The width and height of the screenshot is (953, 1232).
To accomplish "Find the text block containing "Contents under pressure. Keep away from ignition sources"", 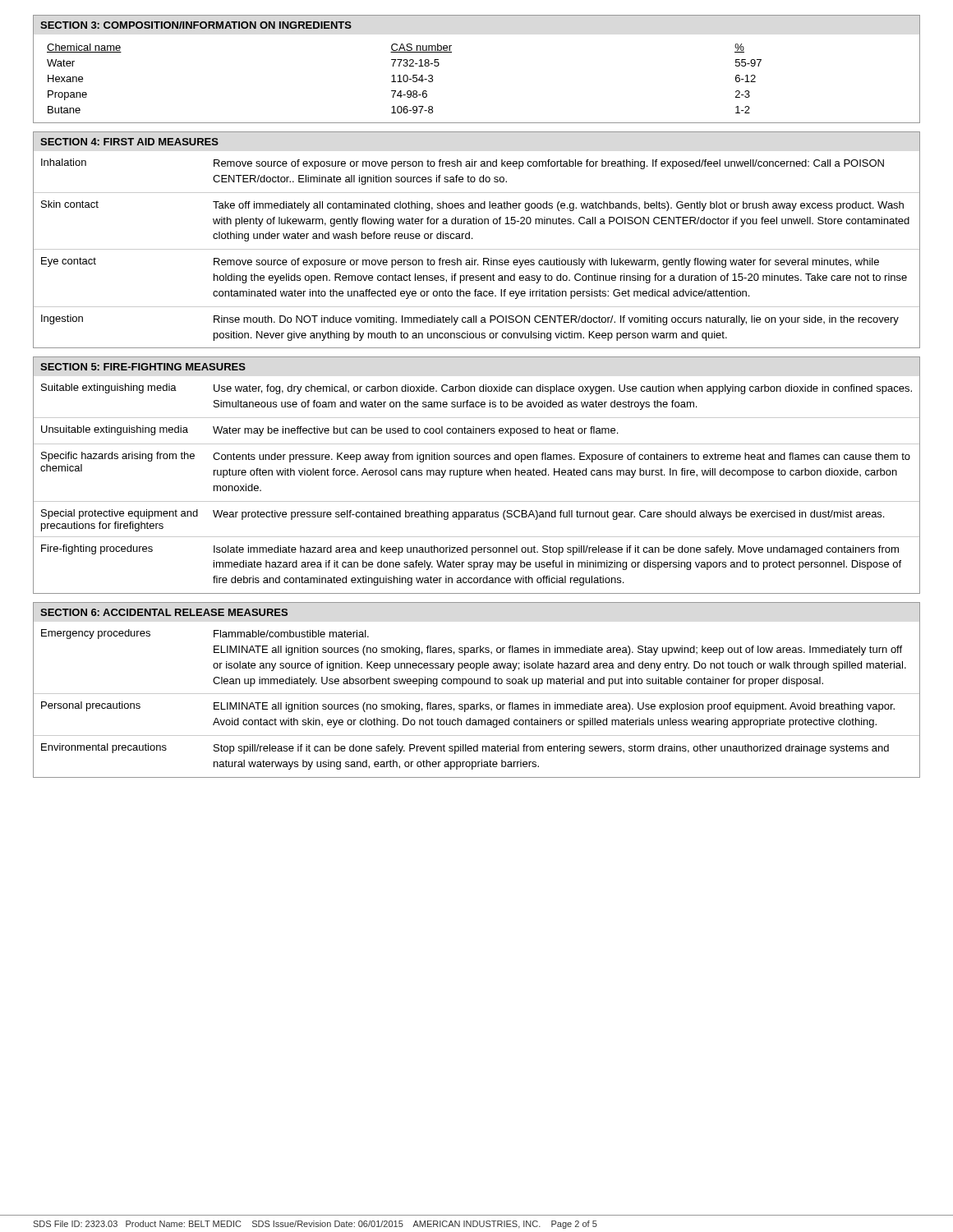I will point(562,472).
